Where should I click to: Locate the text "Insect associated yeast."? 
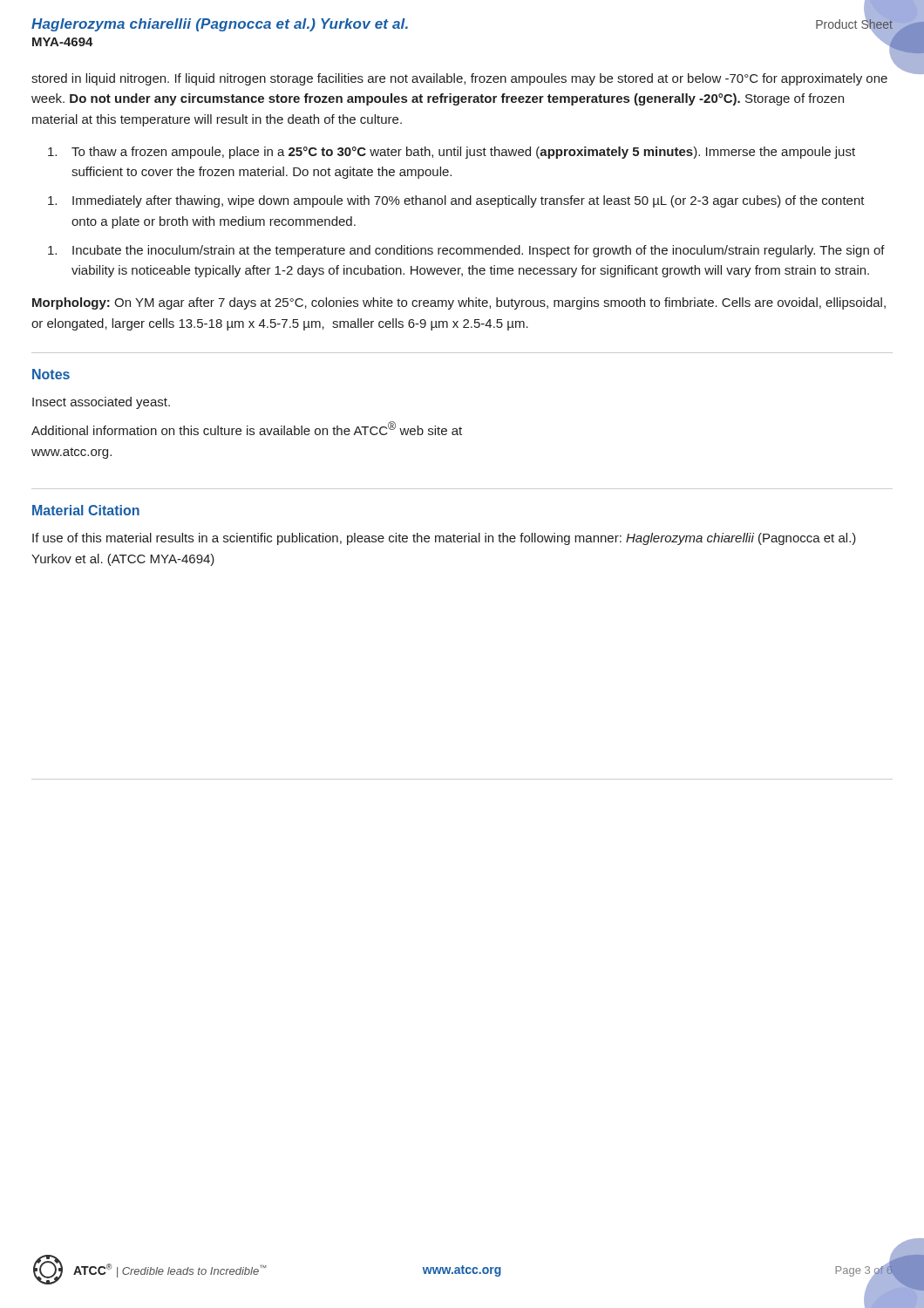pos(101,401)
